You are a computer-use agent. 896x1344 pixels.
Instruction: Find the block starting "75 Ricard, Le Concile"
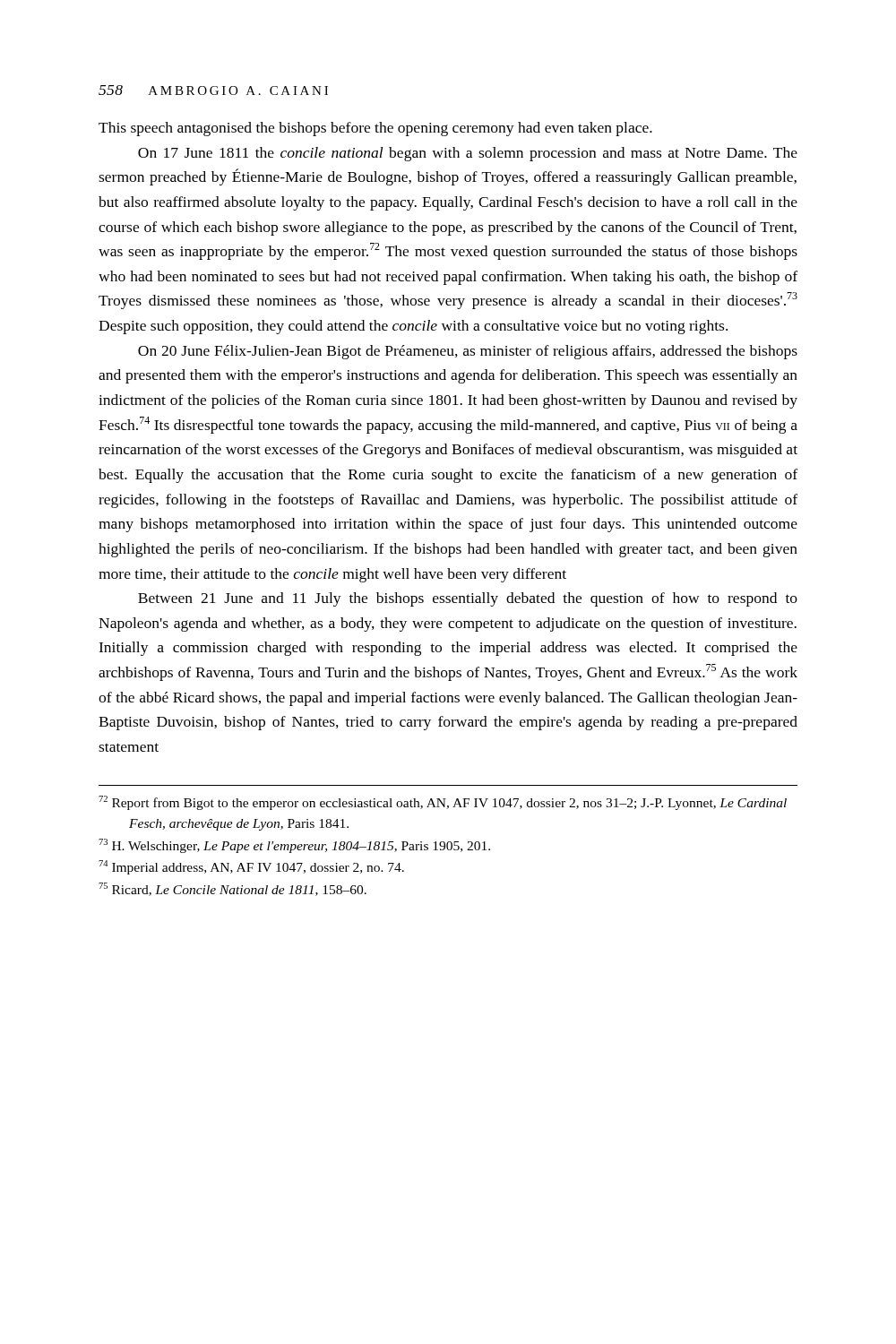[233, 889]
